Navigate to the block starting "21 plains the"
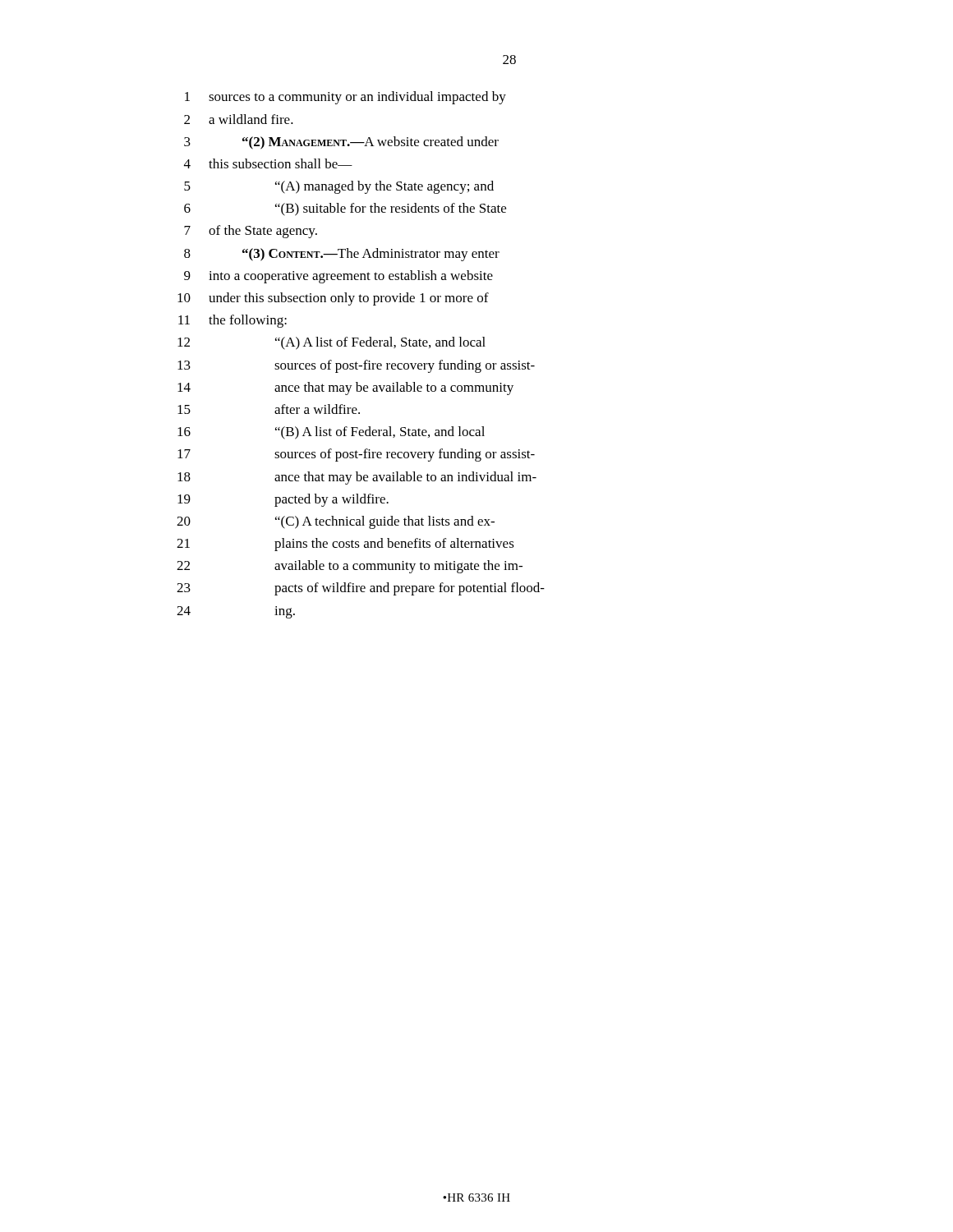The image size is (953, 1232). (509, 543)
